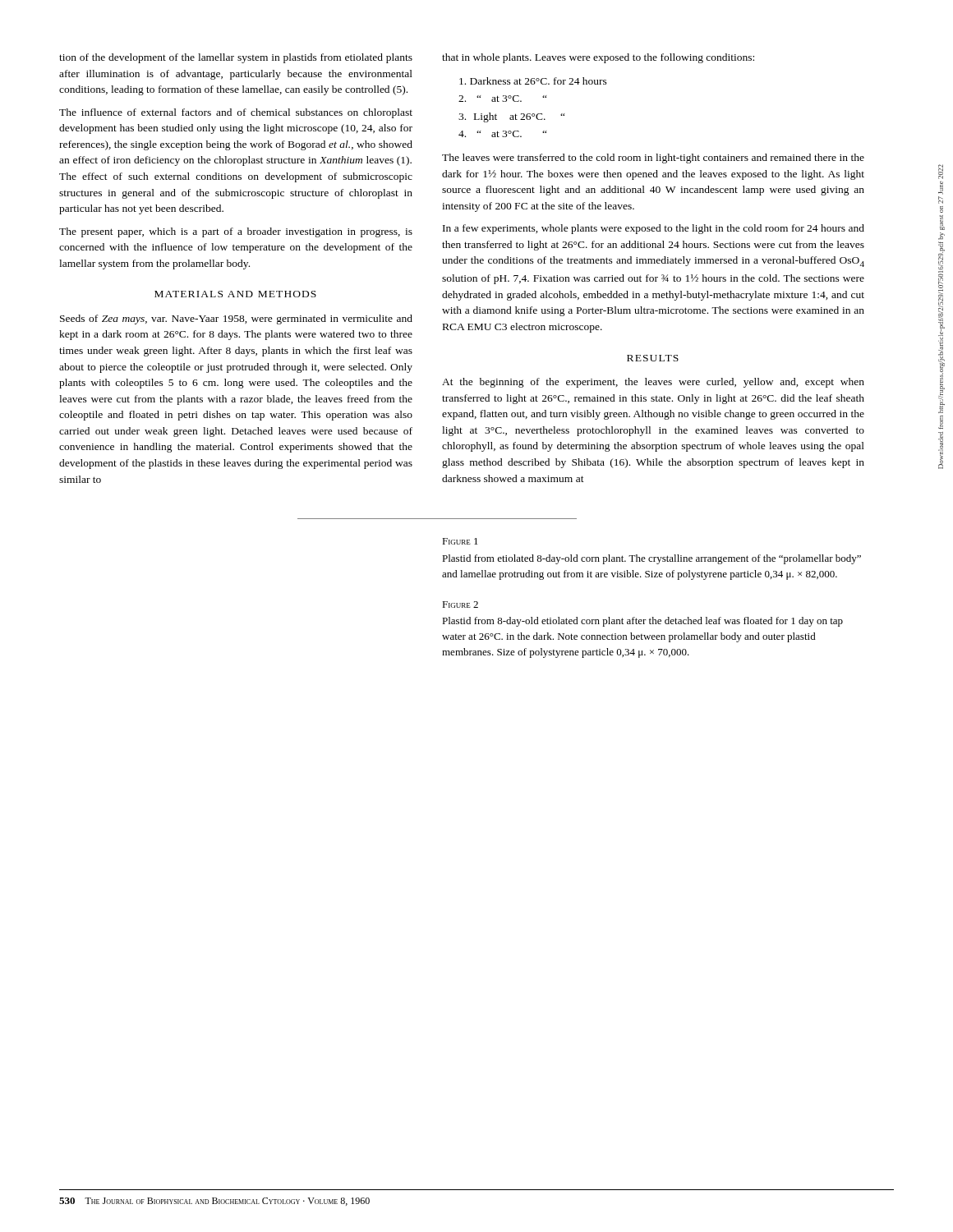Click the passage that begins "Darkness at 26°C."
Image resolution: width=953 pixels, height=1232 pixels.
[533, 81]
